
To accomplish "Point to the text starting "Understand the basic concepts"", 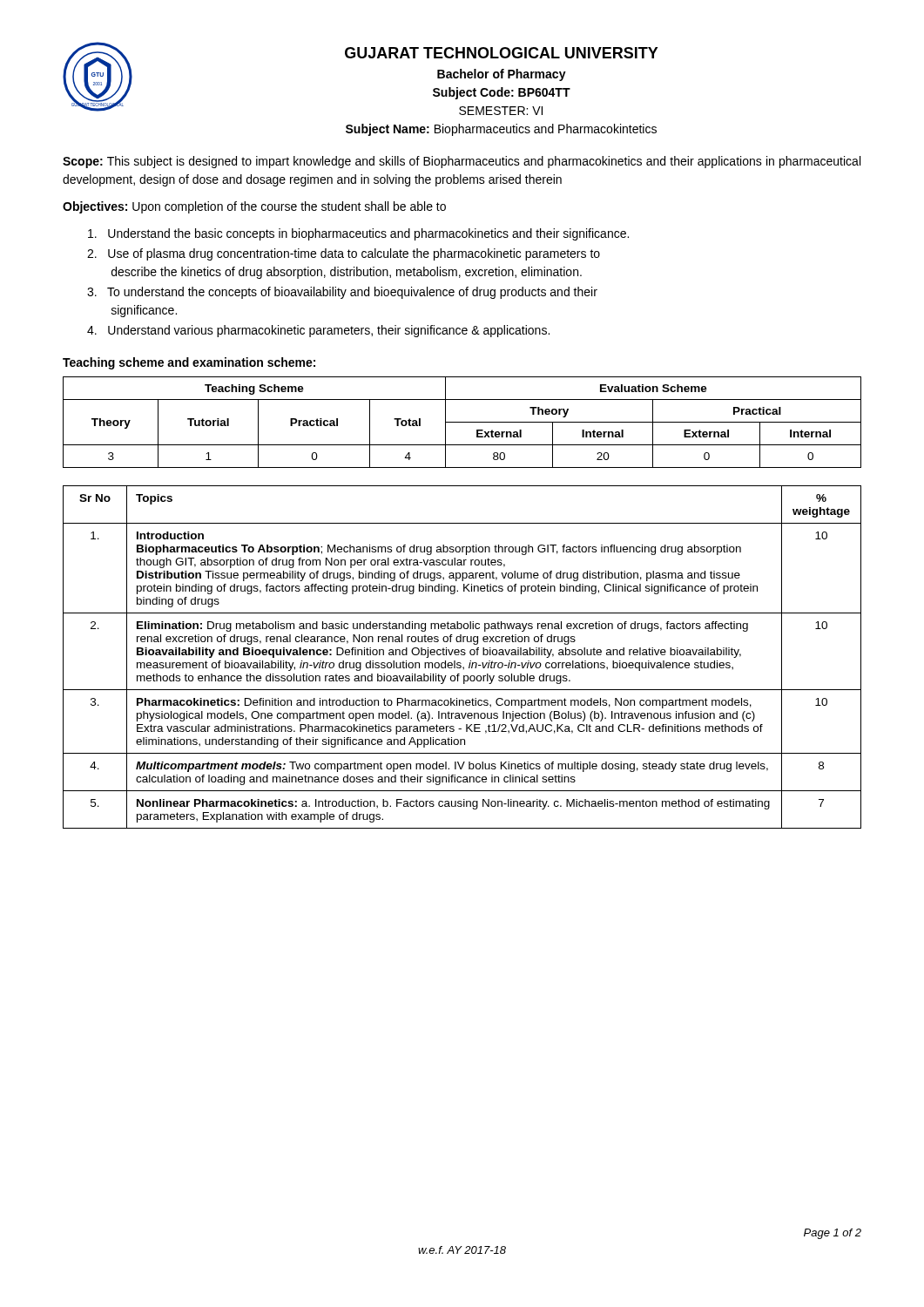I will [x=359, y=233].
